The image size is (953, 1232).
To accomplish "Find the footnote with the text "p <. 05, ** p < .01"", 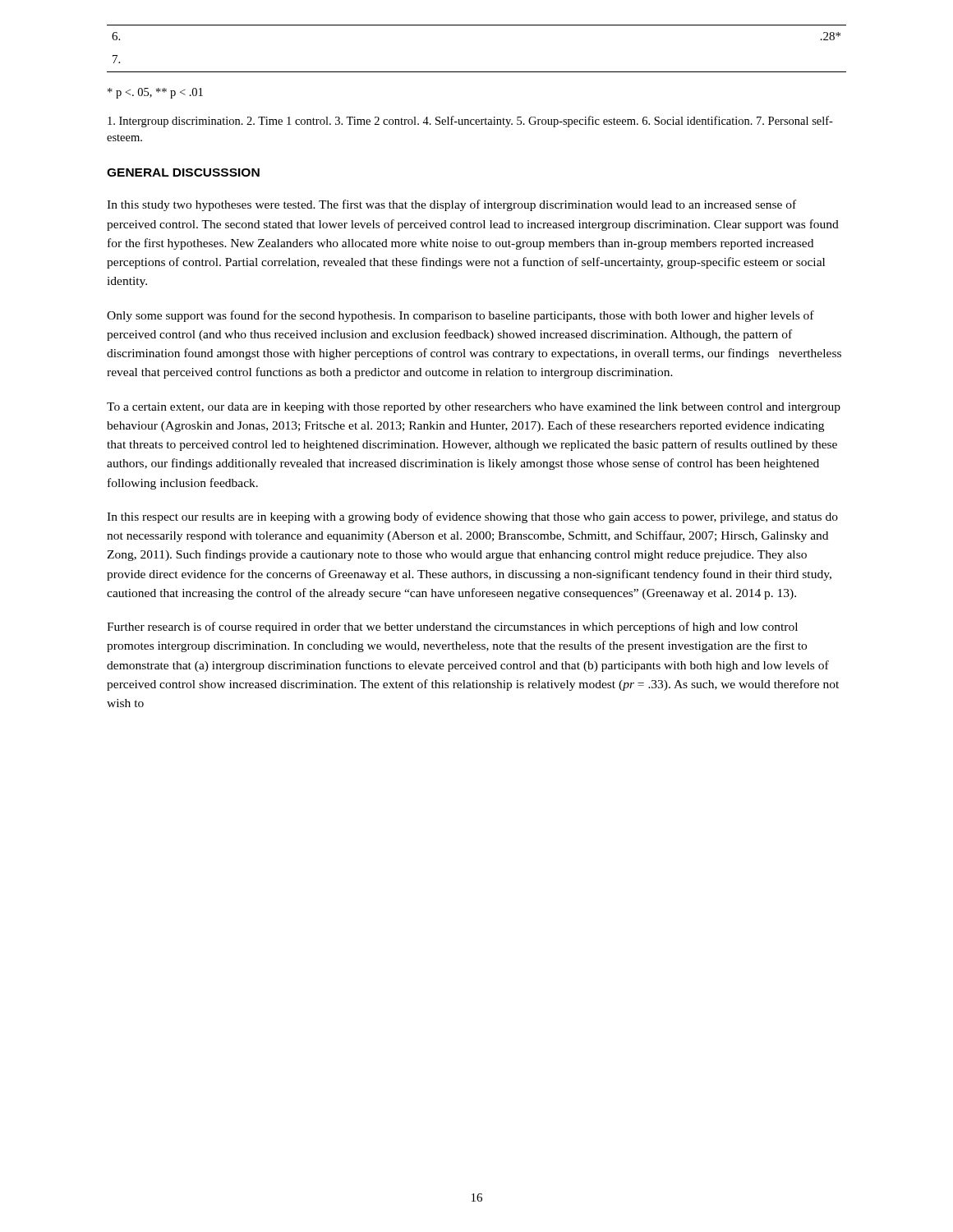I will pos(476,115).
